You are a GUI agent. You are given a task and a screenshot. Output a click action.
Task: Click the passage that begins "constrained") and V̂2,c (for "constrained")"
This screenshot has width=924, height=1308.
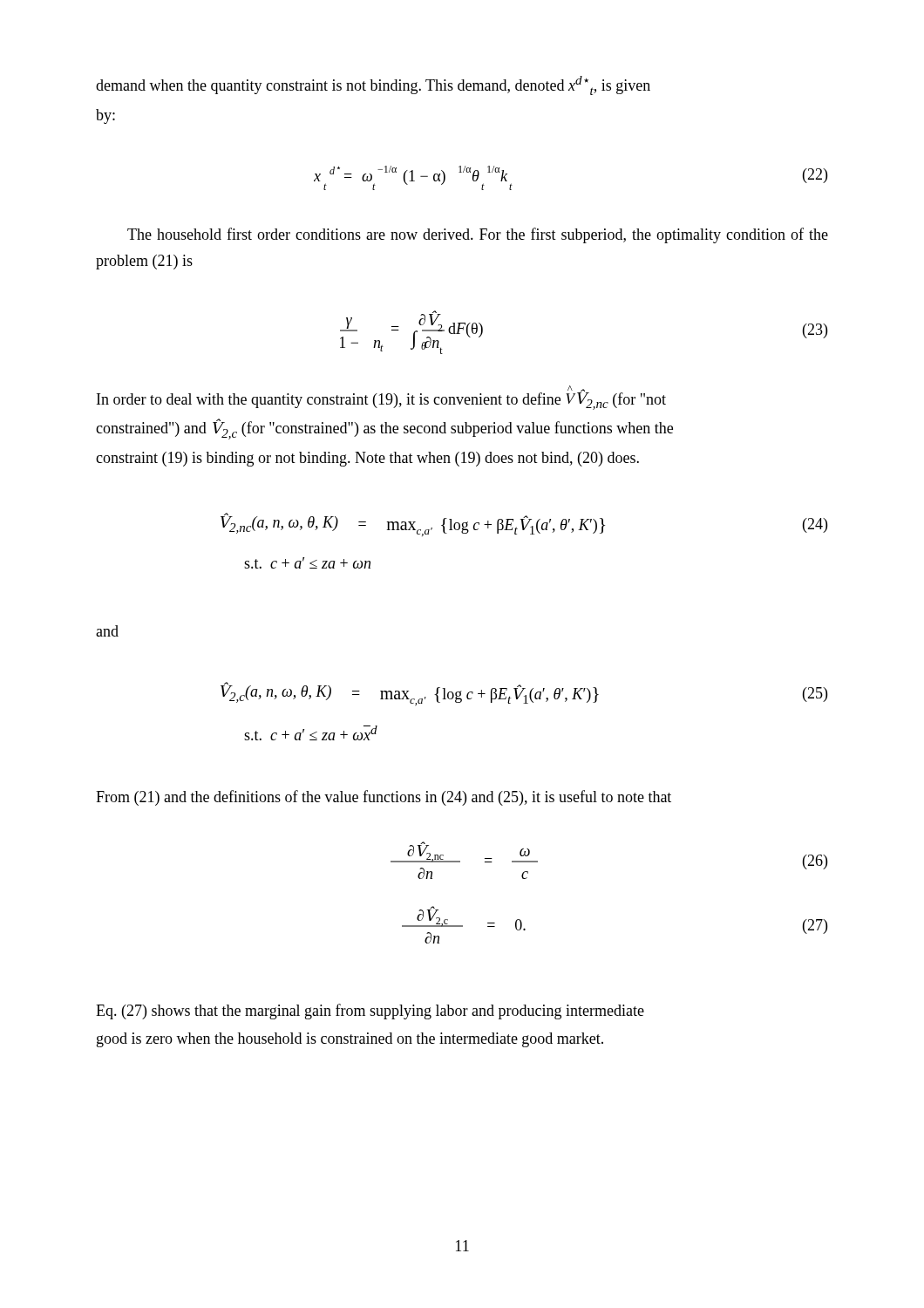tap(385, 430)
